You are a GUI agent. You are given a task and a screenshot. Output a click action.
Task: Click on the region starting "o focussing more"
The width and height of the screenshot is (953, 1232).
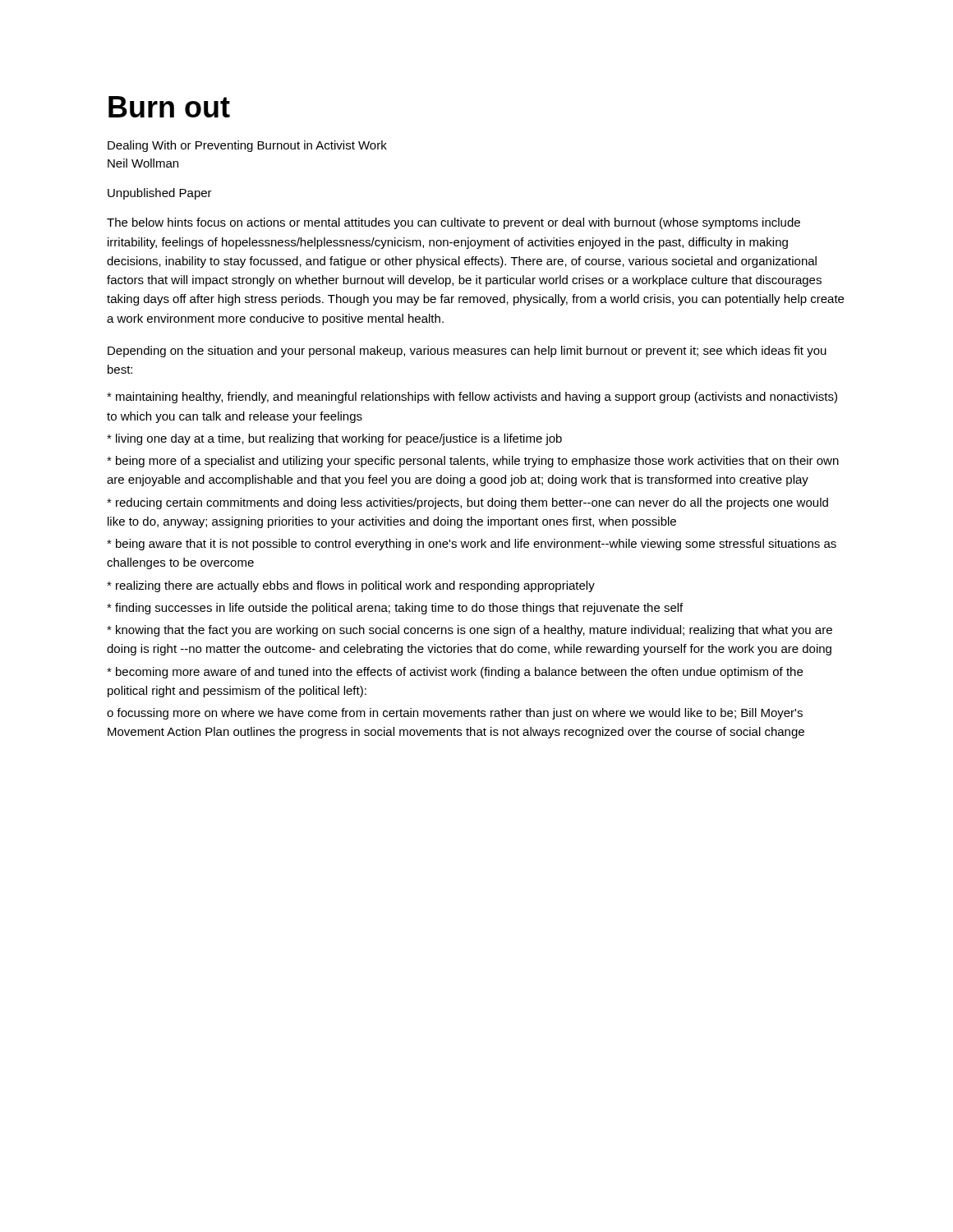click(456, 722)
